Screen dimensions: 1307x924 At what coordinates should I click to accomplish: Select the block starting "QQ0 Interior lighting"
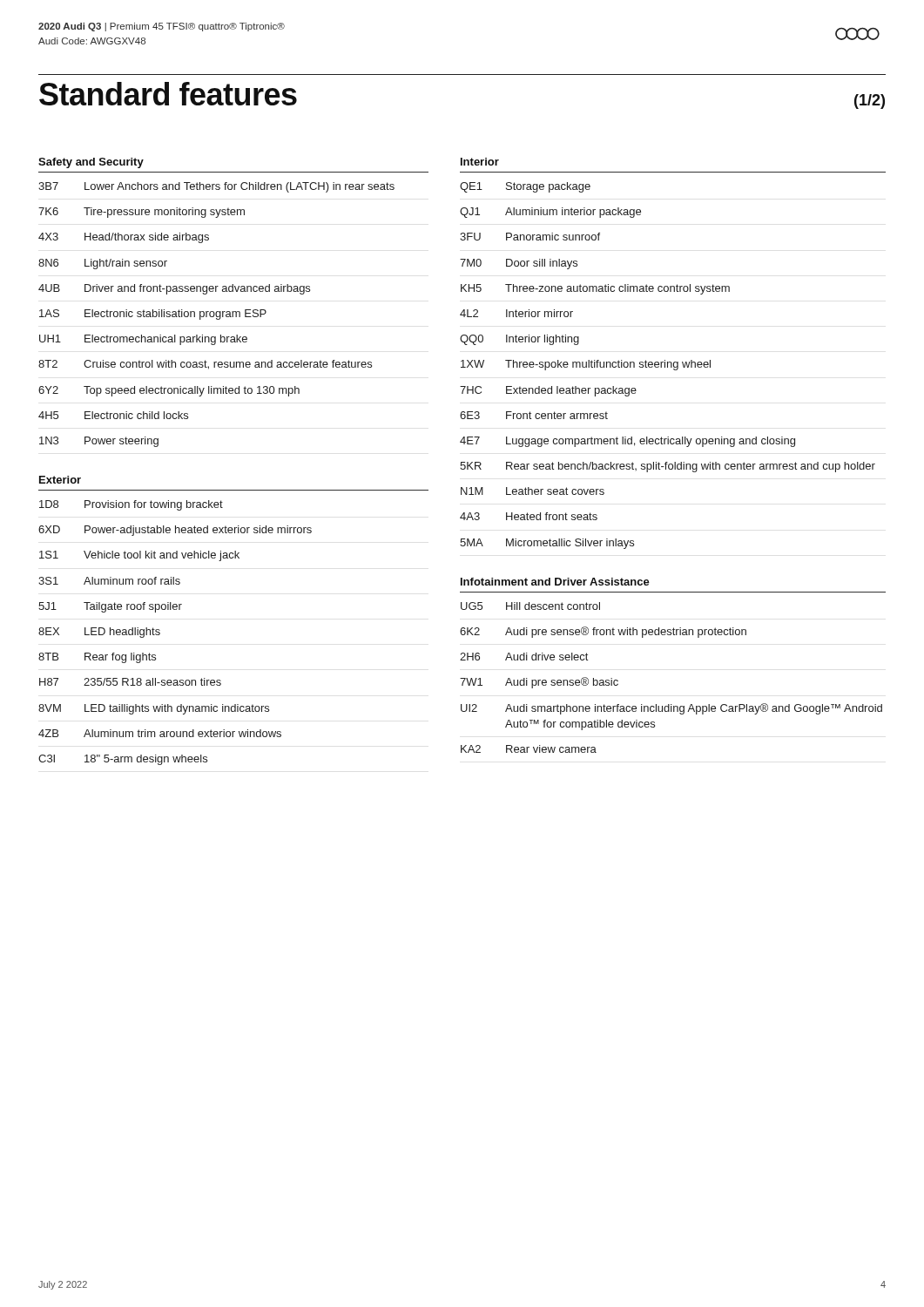519,340
